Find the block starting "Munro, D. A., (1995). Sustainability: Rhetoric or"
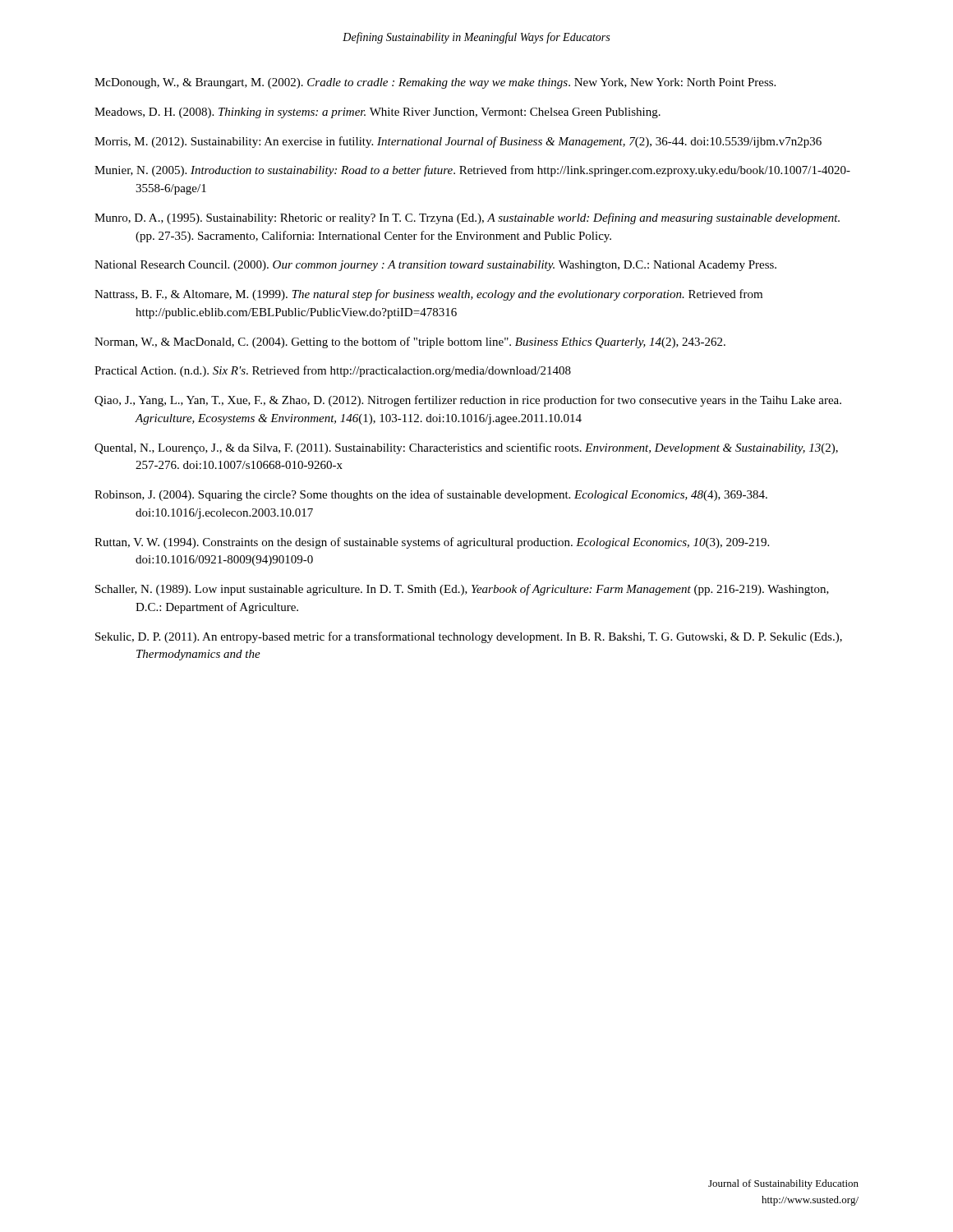953x1232 pixels. (468, 226)
